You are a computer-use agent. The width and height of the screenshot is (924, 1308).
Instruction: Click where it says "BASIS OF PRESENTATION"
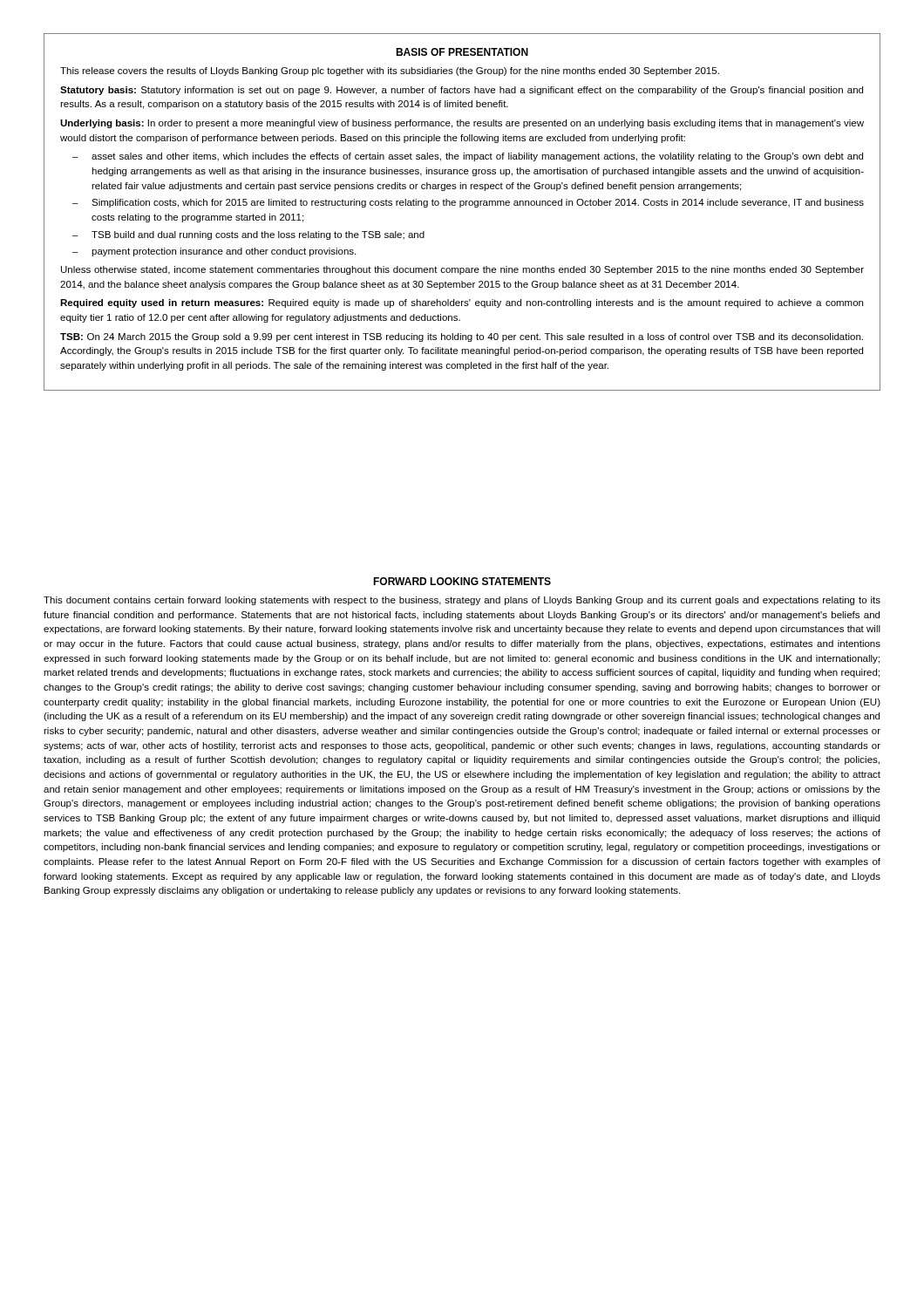tap(462, 52)
